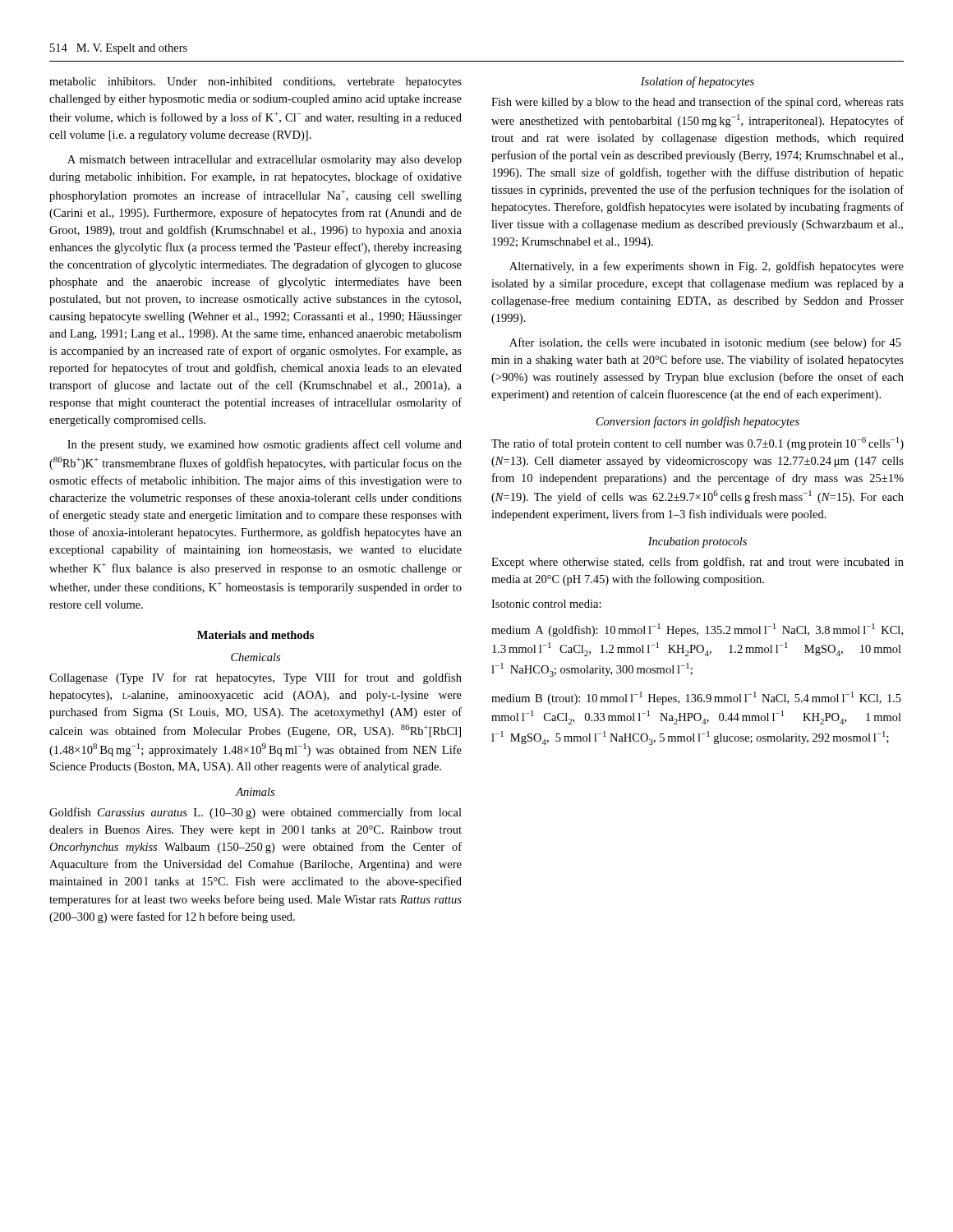953x1232 pixels.
Task: Find the block starting "Isolation of hepatocytes"
Action: pos(698,81)
